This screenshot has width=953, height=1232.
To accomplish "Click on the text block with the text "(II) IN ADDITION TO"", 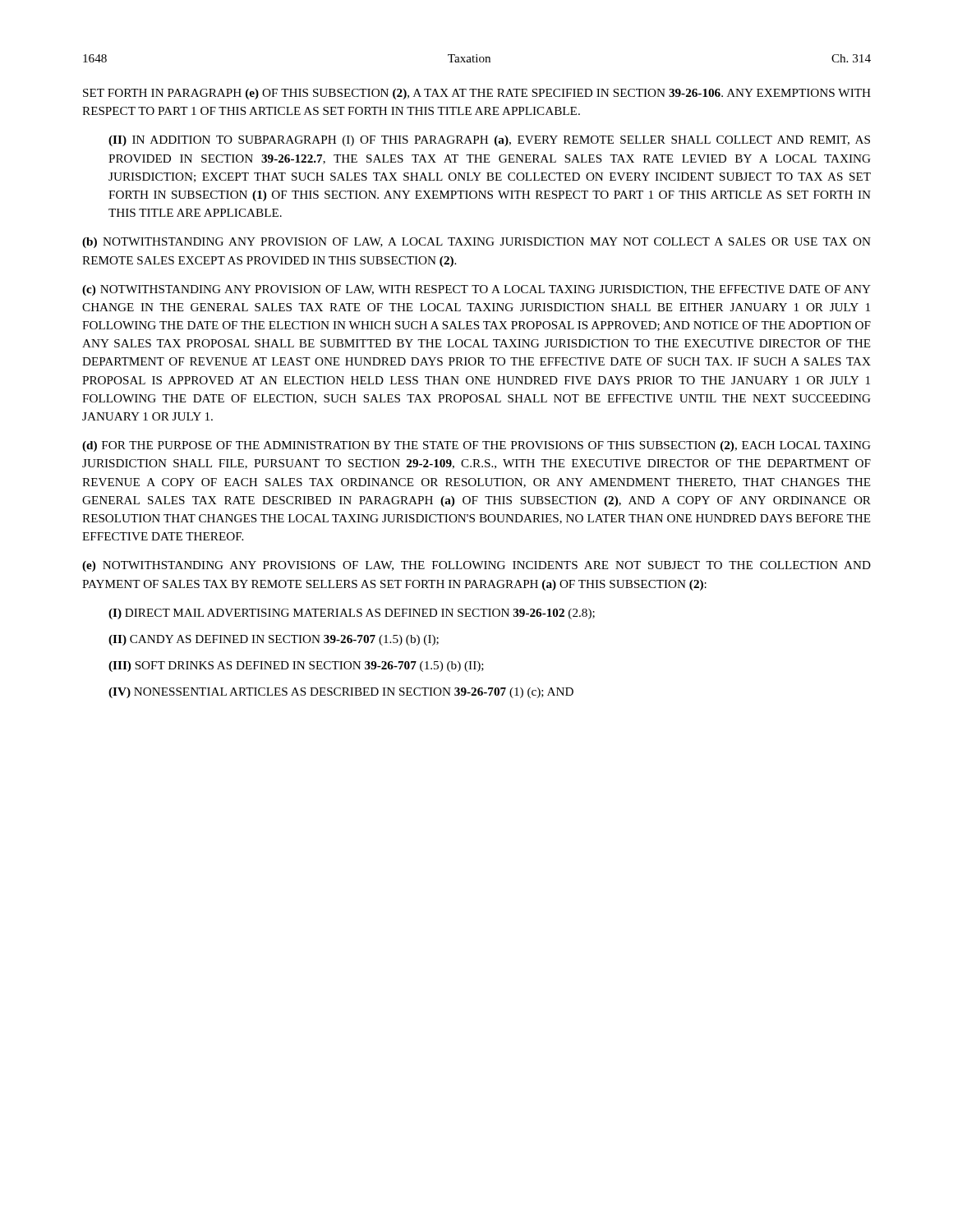I will (x=490, y=176).
